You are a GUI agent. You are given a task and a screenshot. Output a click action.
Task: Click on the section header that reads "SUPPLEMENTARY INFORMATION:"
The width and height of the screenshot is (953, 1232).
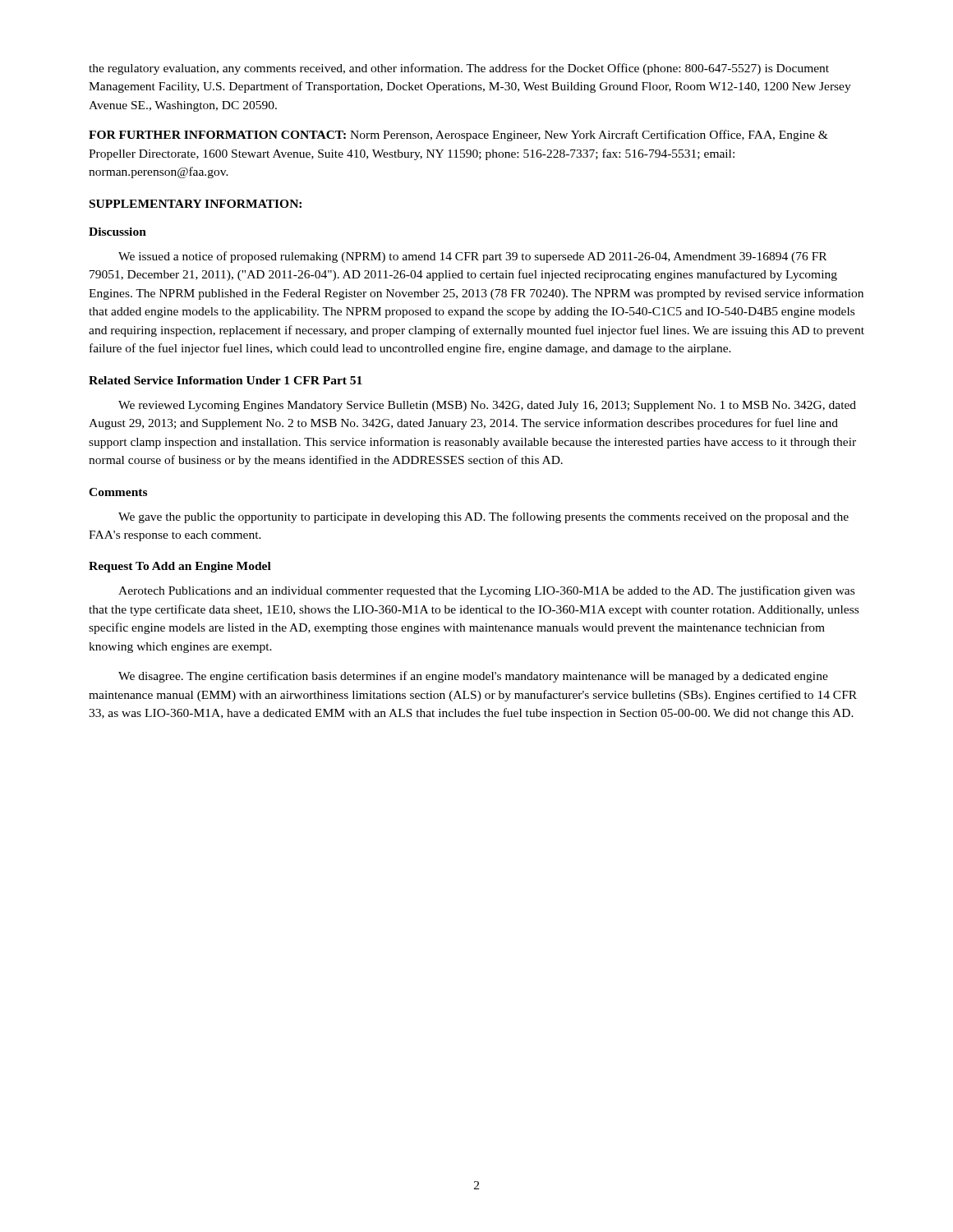[x=196, y=203]
